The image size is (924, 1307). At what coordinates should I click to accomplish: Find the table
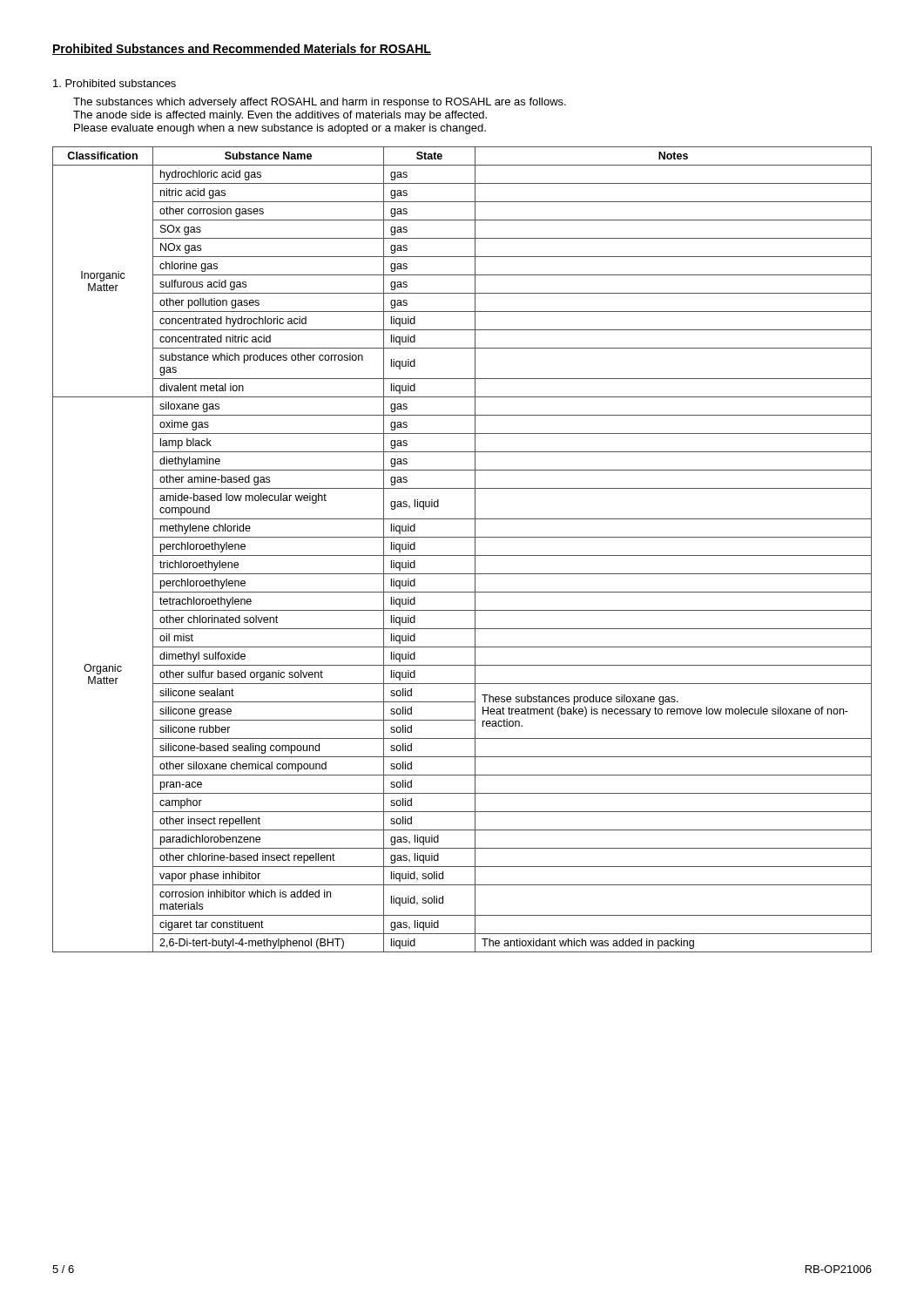coord(462,549)
